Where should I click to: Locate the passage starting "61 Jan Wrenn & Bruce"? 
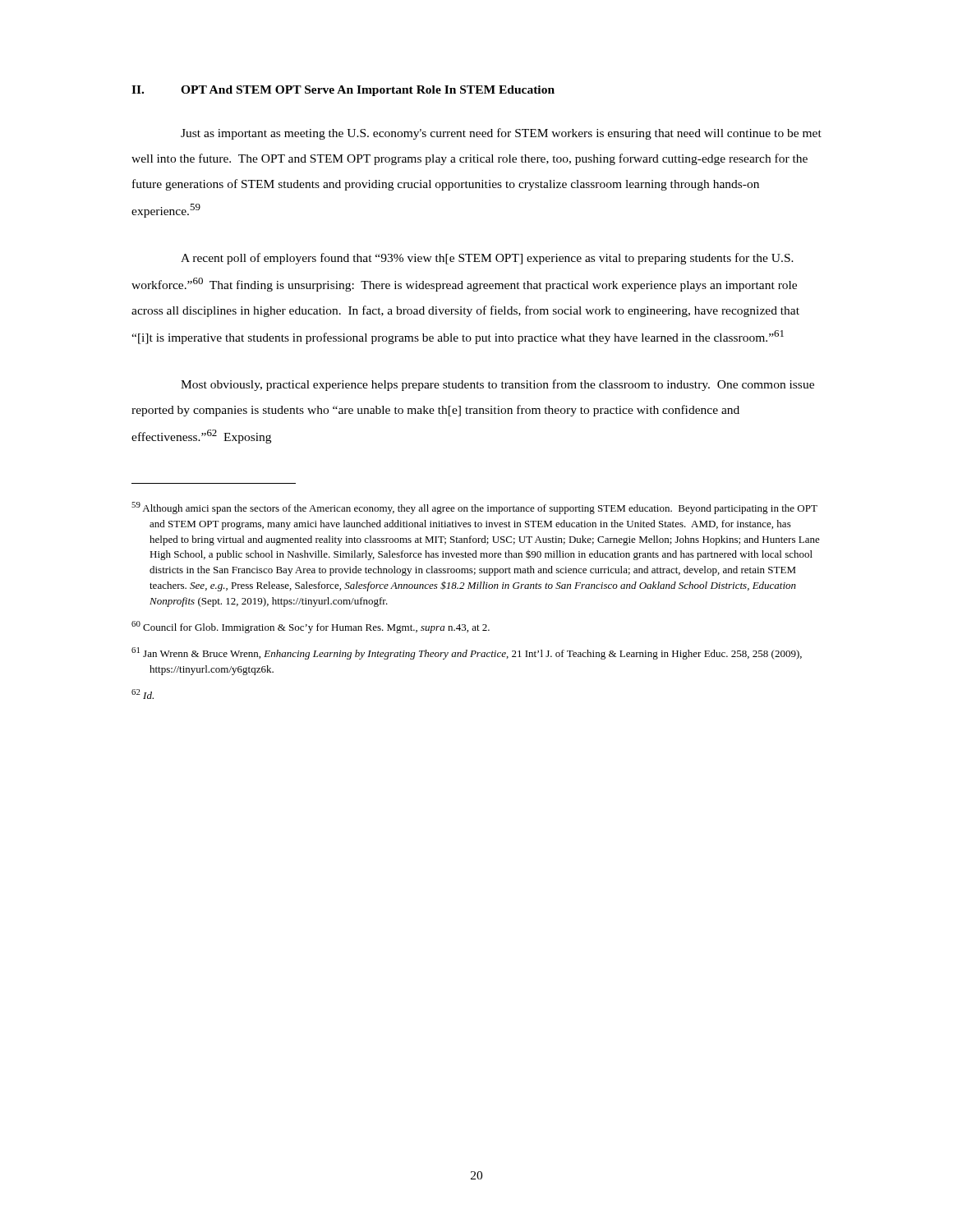pyautogui.click(x=467, y=660)
